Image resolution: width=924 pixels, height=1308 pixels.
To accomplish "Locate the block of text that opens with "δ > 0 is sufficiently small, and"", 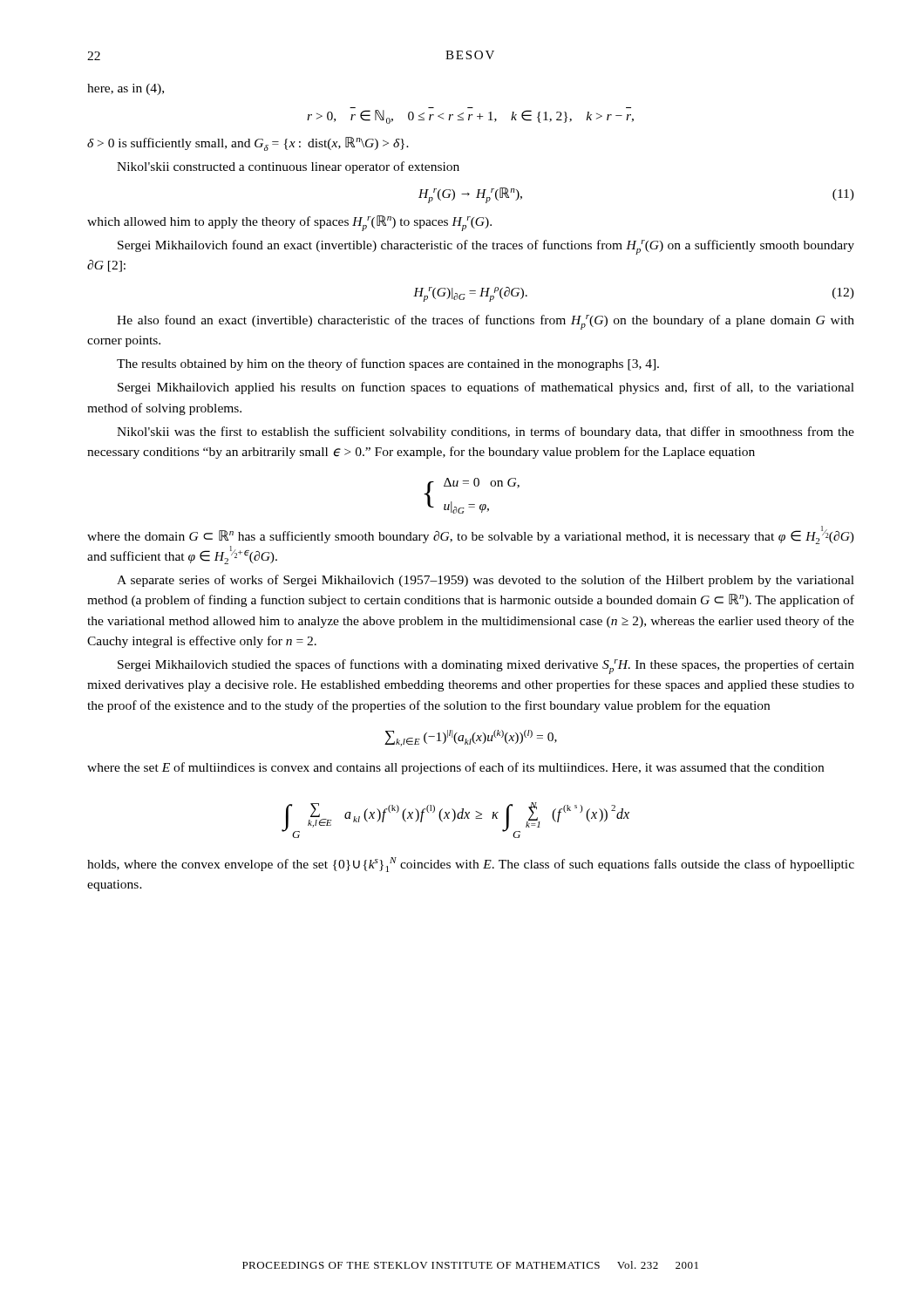I will 248,143.
